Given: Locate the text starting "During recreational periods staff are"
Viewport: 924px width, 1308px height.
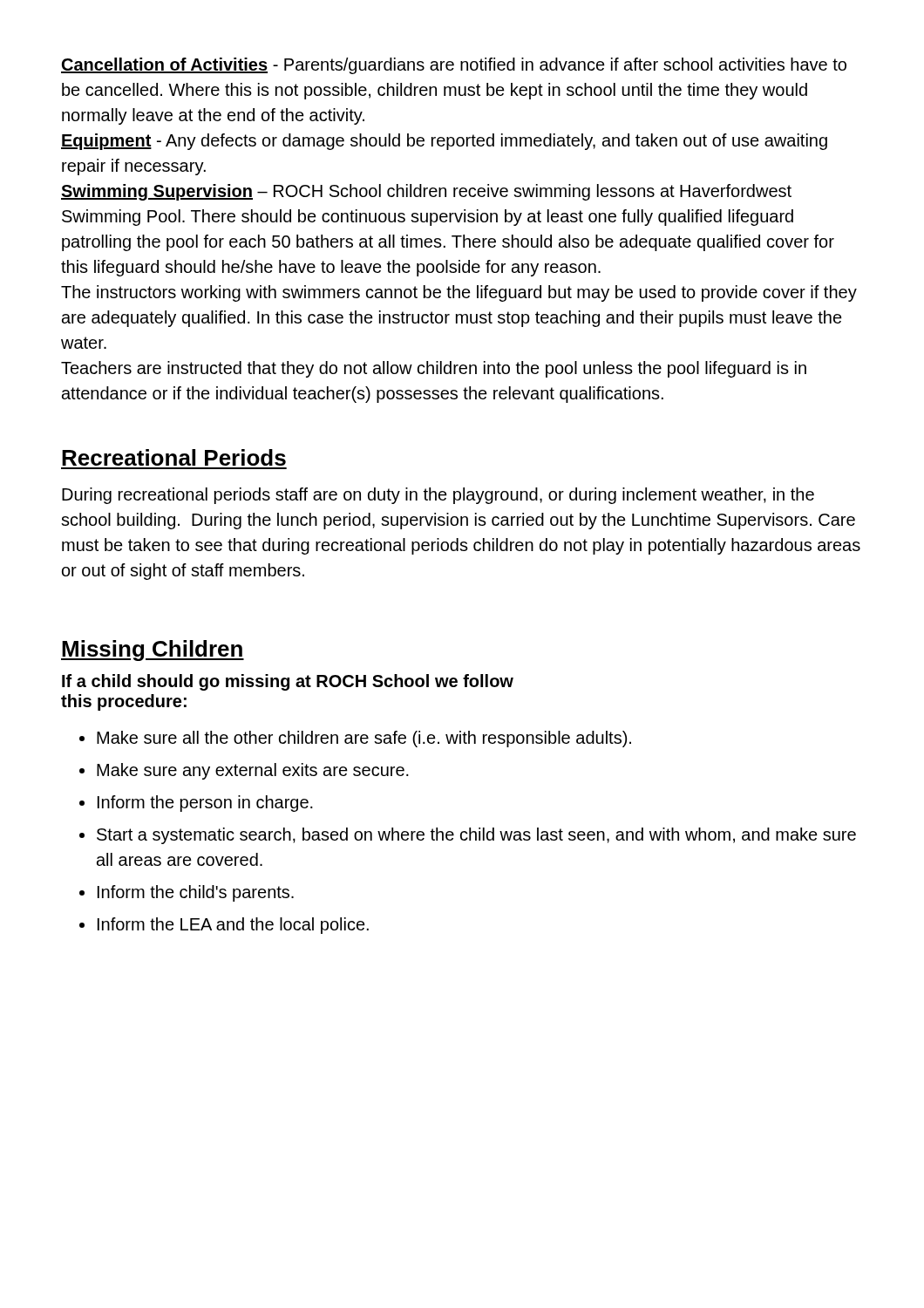Looking at the screenshot, I should [x=461, y=532].
